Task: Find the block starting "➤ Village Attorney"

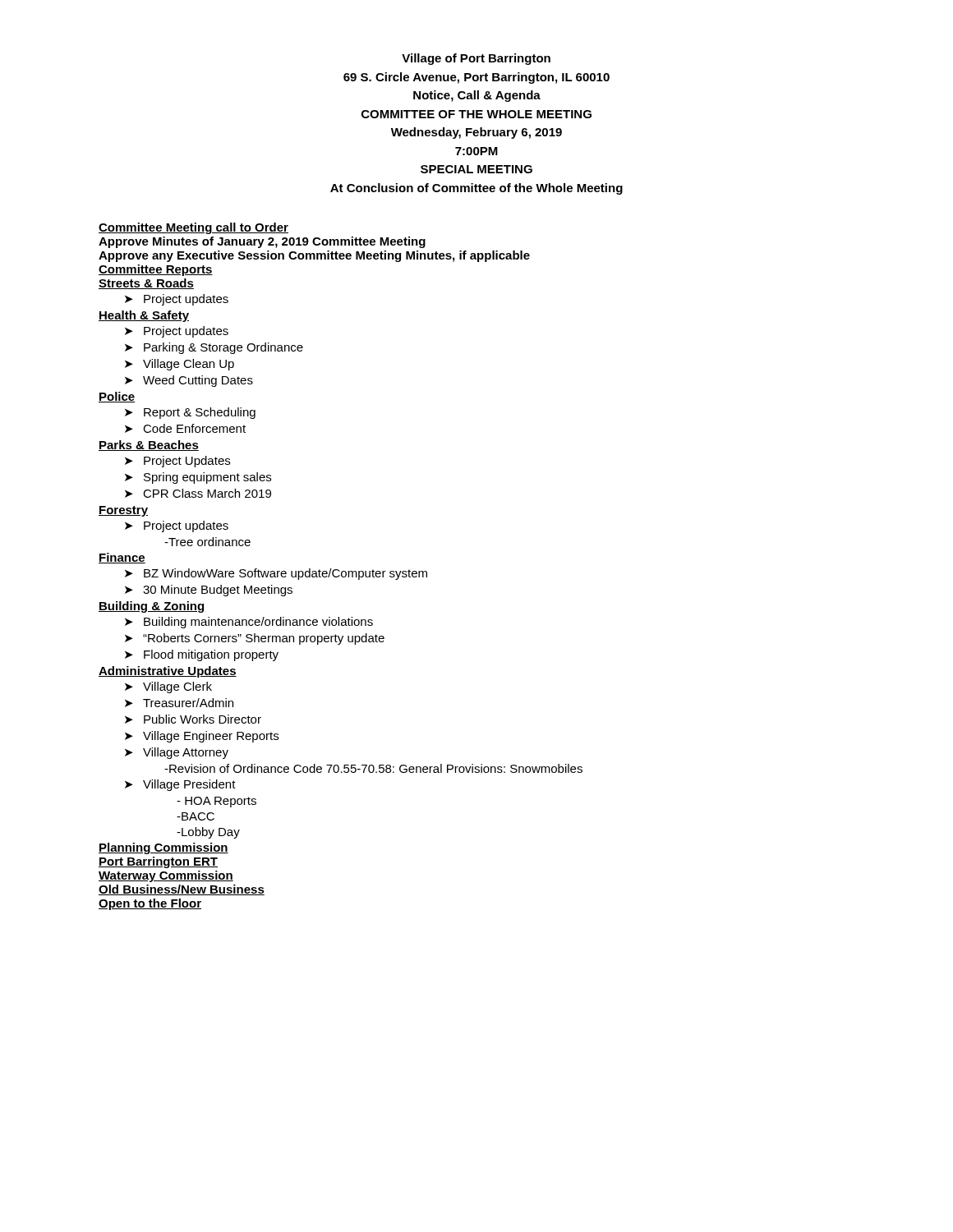Action: [176, 752]
